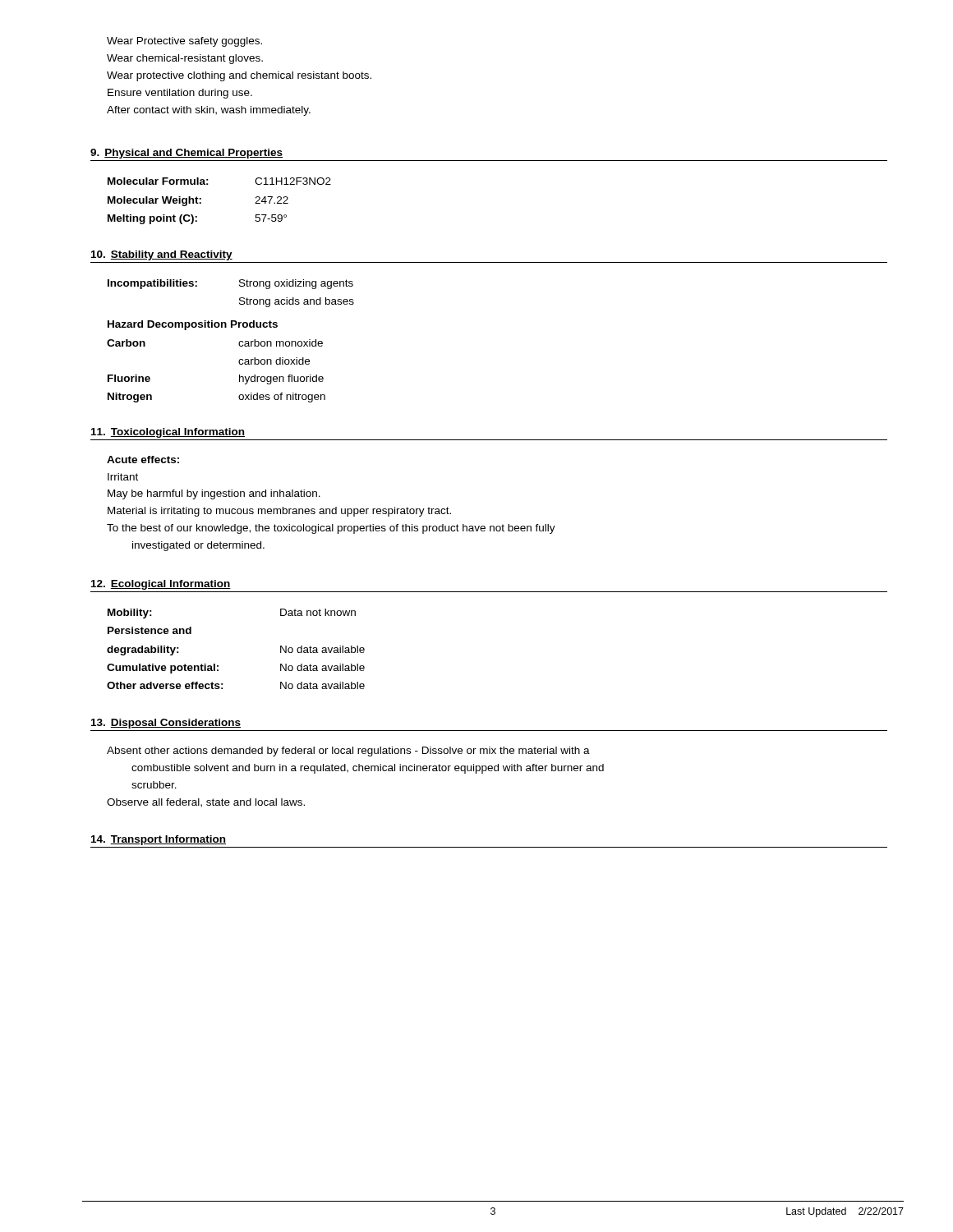Where does it say "14. Transport Information"?

coord(489,839)
